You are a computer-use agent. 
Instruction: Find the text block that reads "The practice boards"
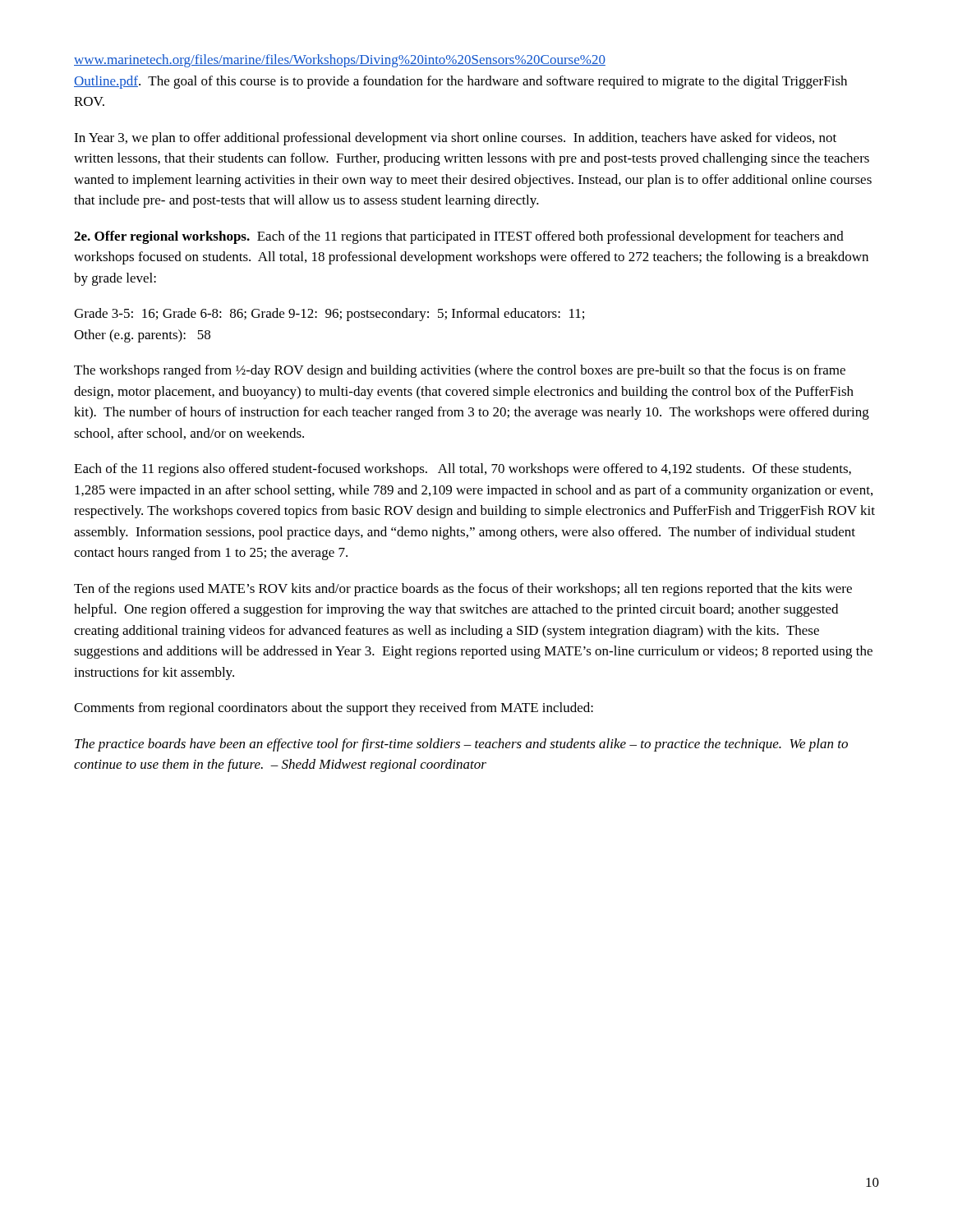[x=461, y=754]
